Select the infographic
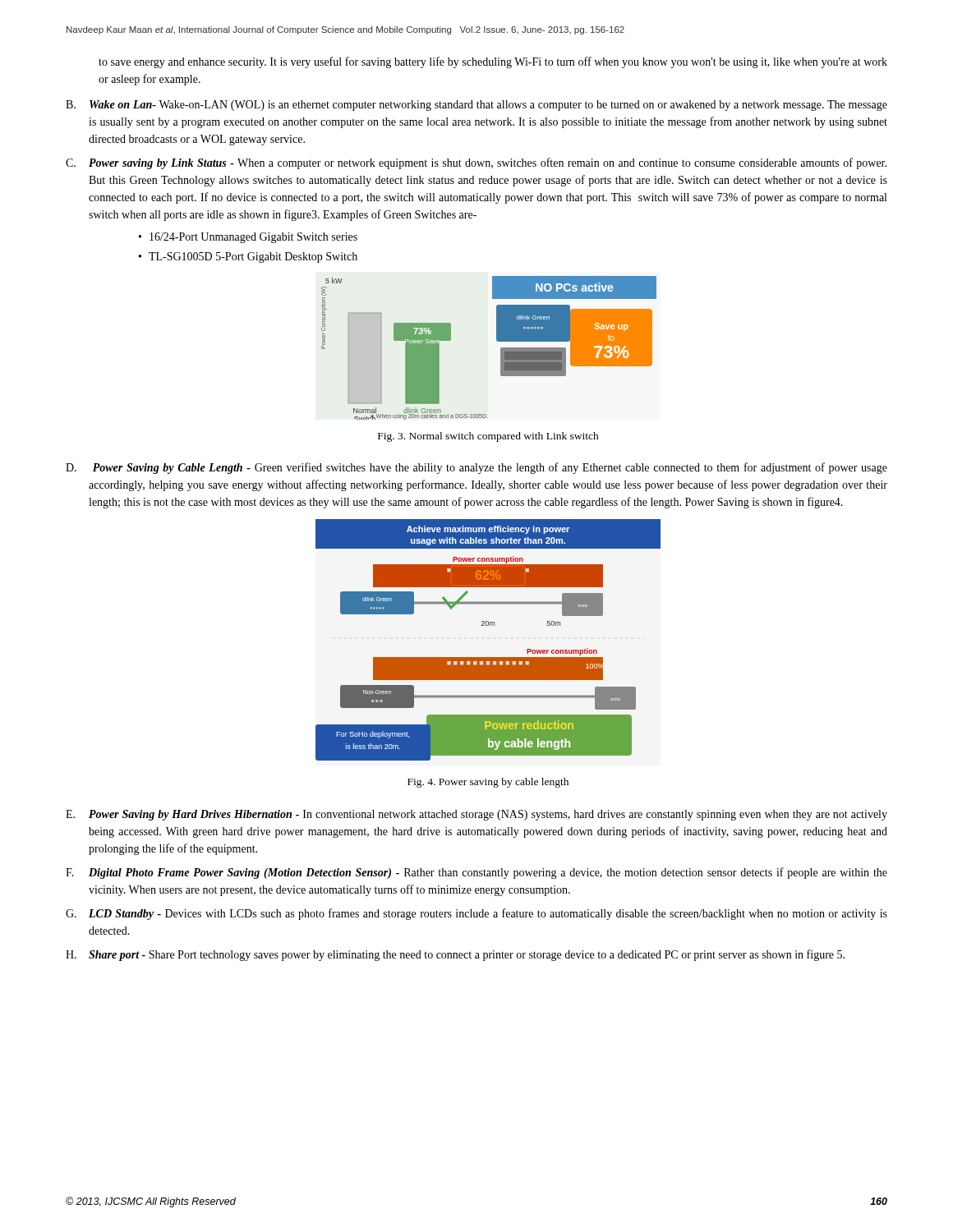This screenshot has width=953, height=1232. point(488,645)
